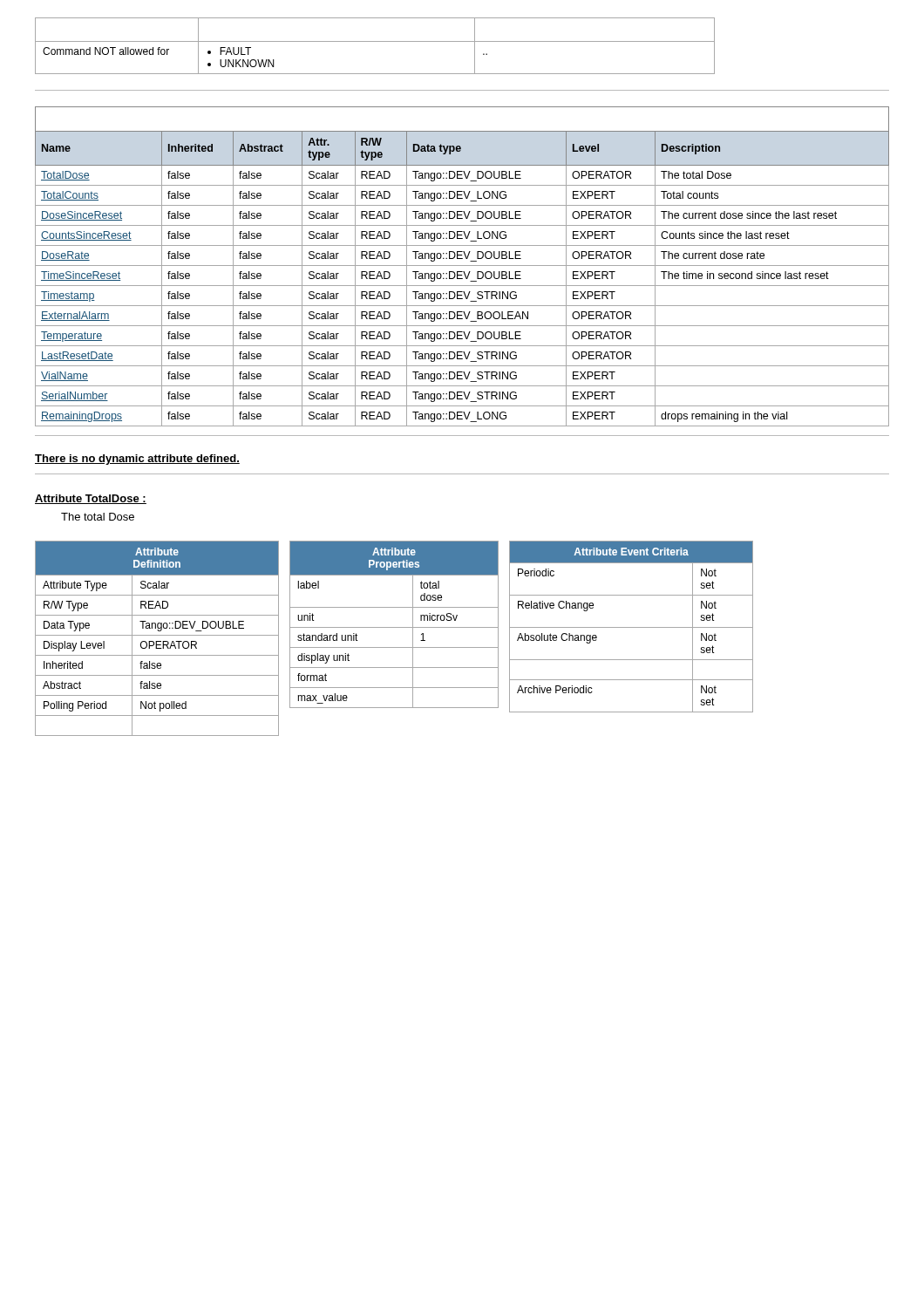Select the text that says "The total Dose"
This screenshot has width=924, height=1308.
coord(98,517)
